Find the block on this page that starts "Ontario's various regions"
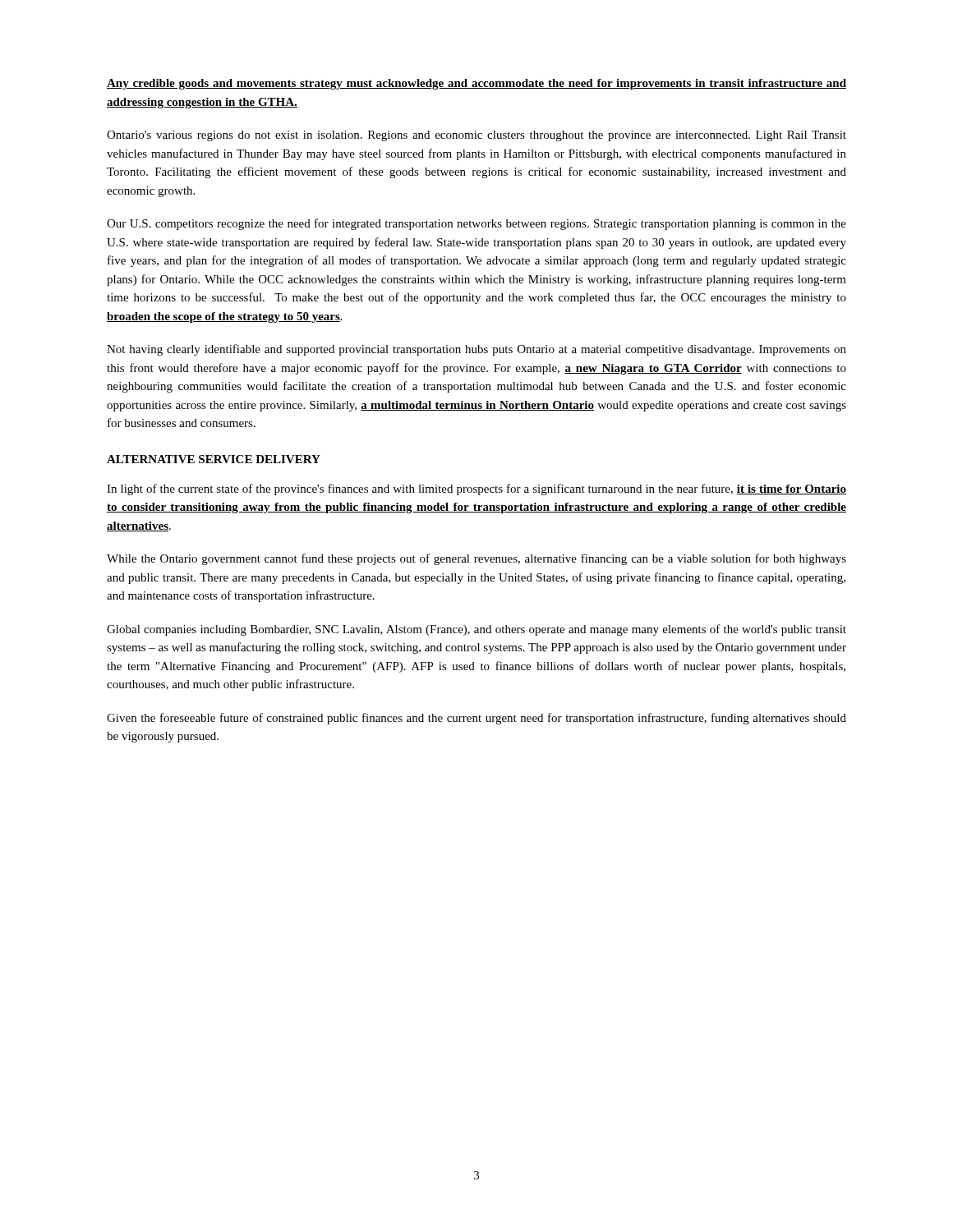The image size is (953, 1232). (x=476, y=162)
